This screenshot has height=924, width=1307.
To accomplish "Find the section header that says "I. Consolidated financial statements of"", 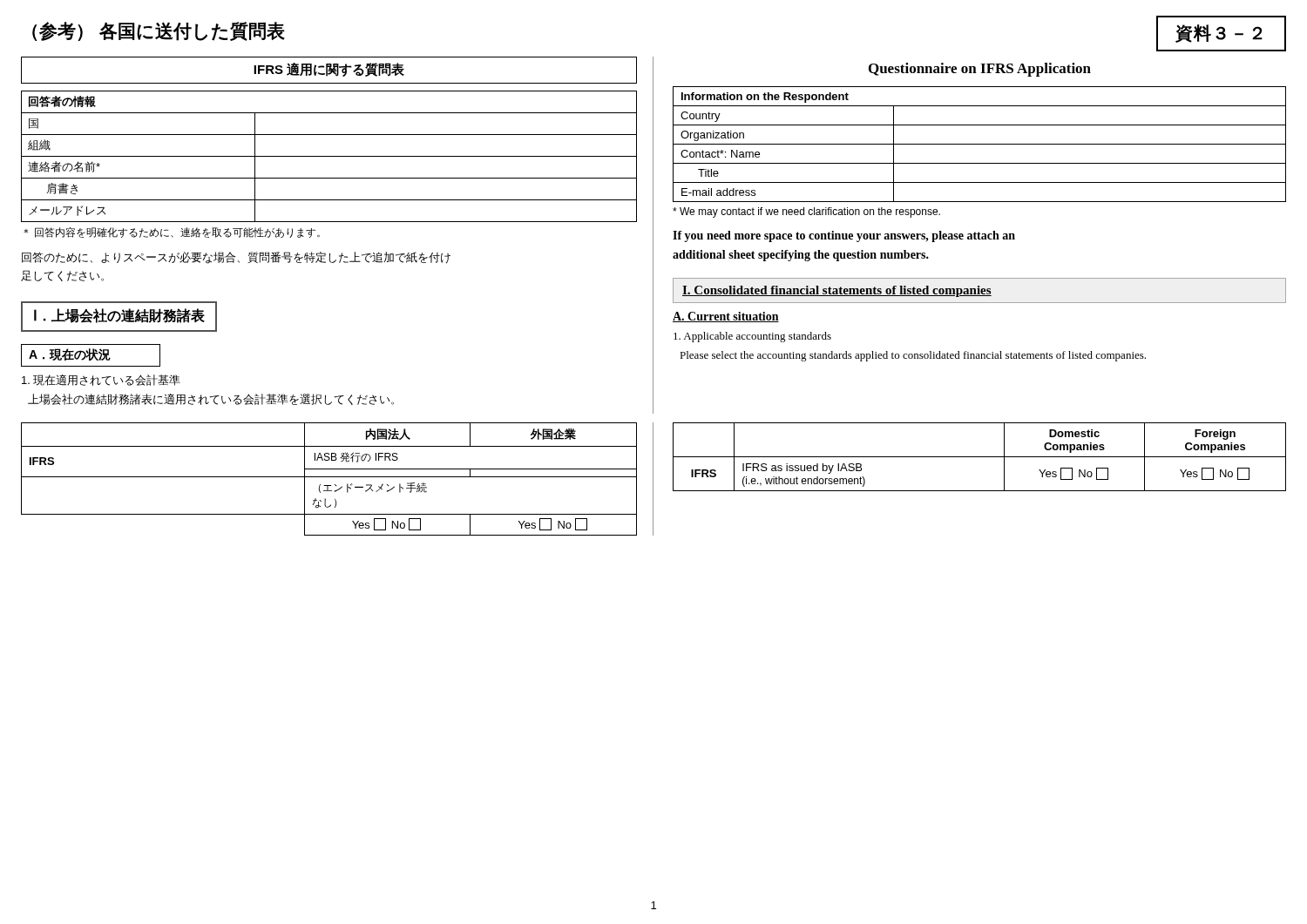I will 979,290.
